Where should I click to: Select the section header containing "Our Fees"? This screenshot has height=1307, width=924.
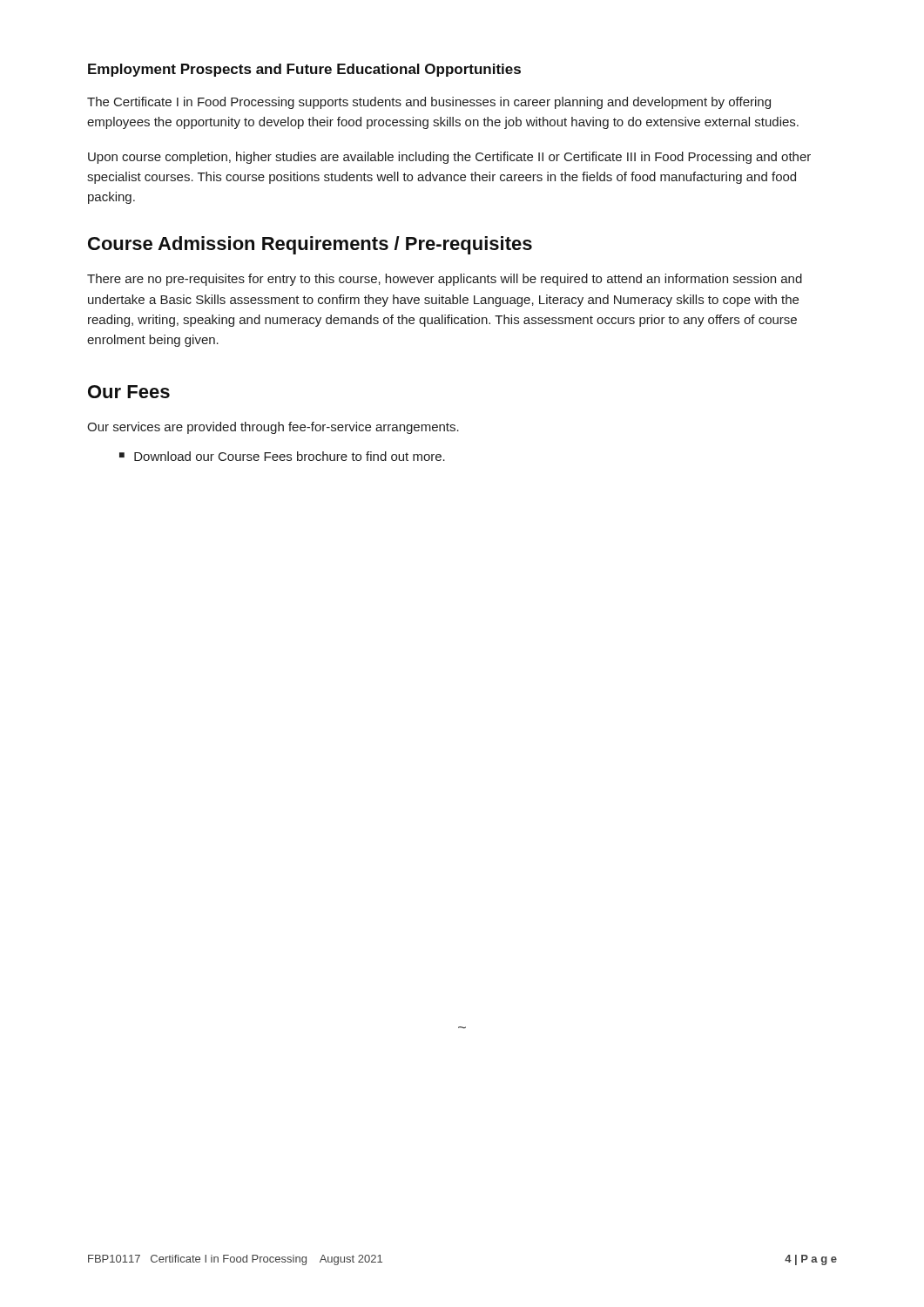pyautogui.click(x=129, y=392)
